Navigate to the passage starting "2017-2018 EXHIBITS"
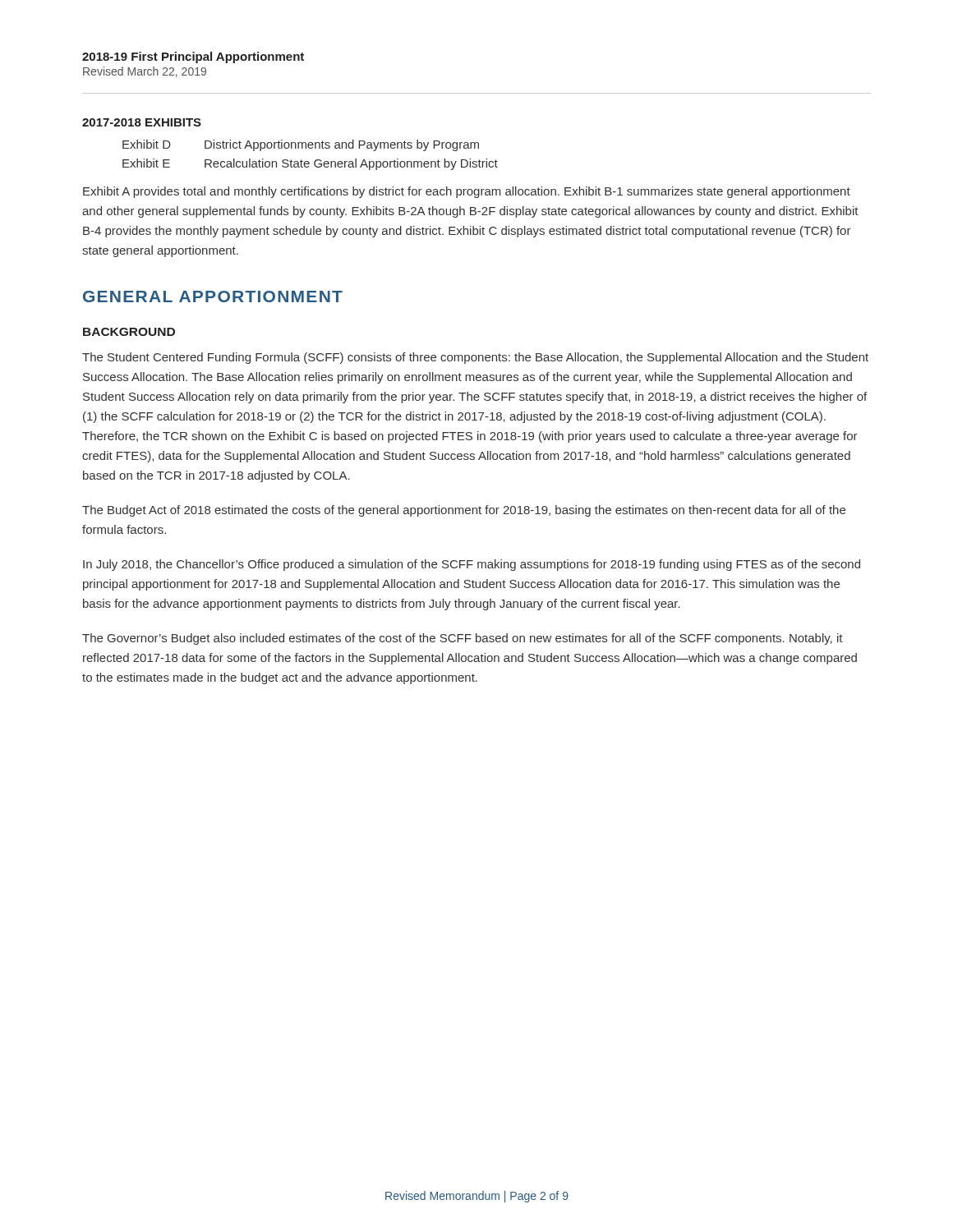Image resolution: width=953 pixels, height=1232 pixels. (142, 122)
